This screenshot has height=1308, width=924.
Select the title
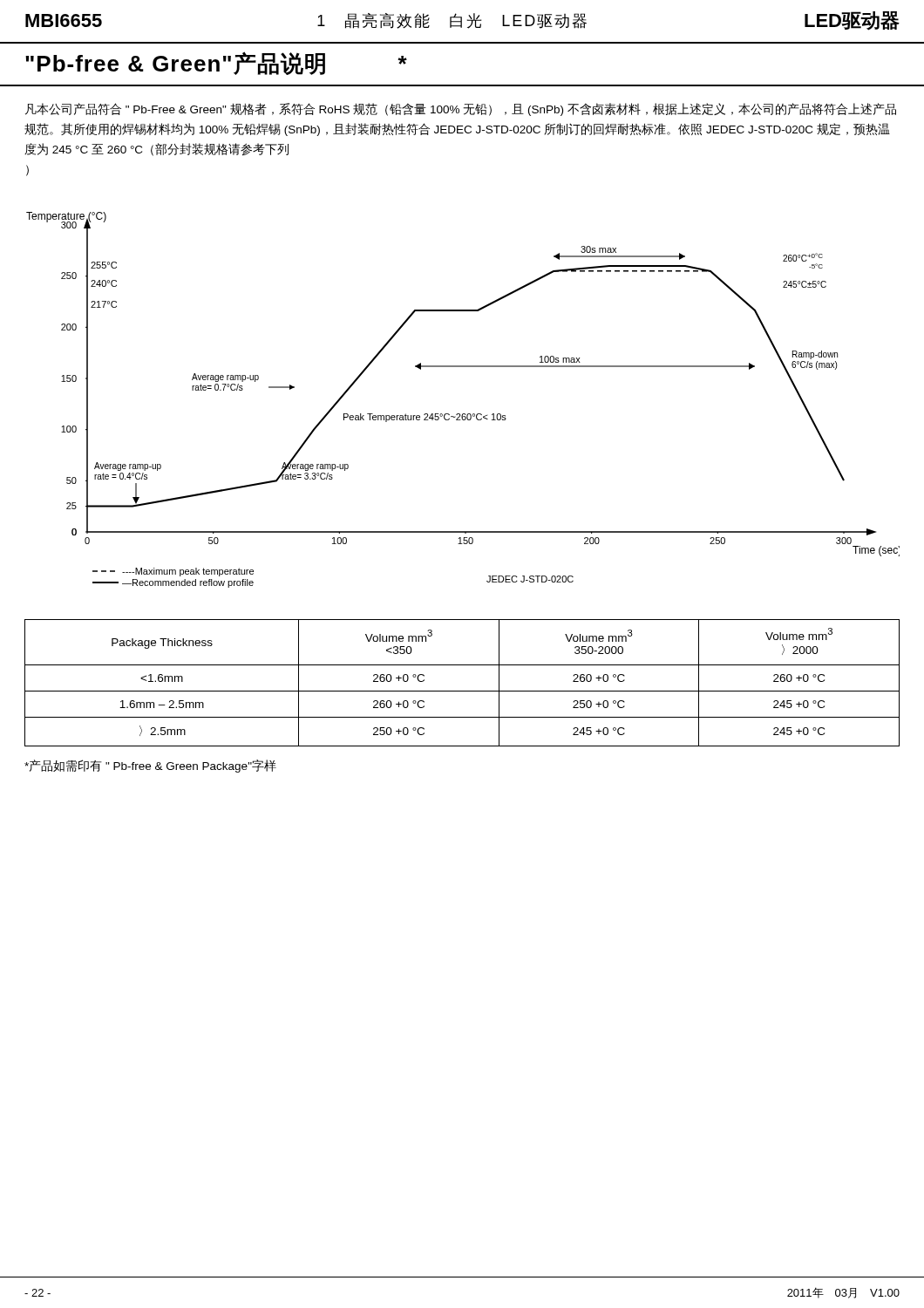[x=216, y=64]
